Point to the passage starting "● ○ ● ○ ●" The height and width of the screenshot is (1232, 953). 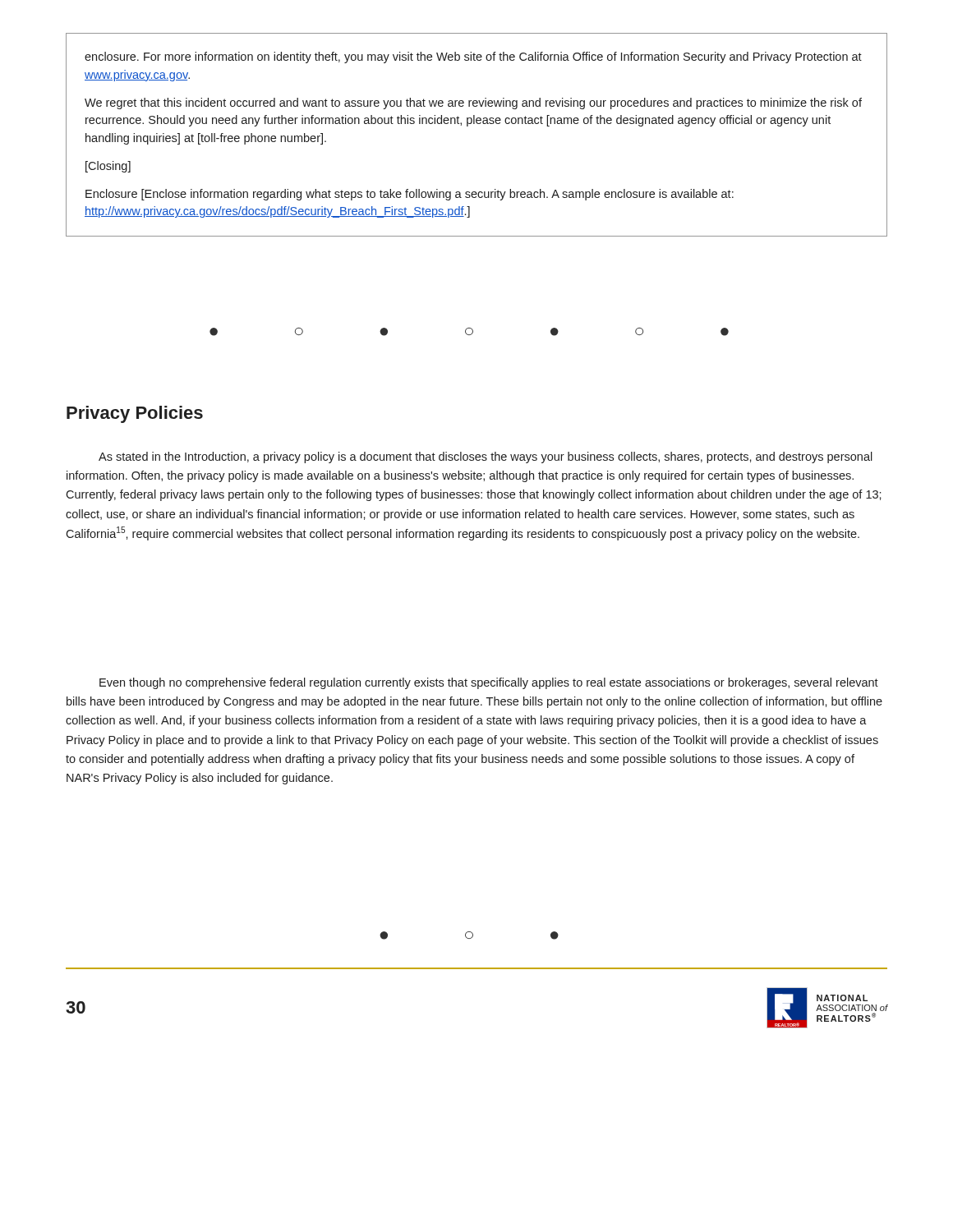[x=476, y=331]
